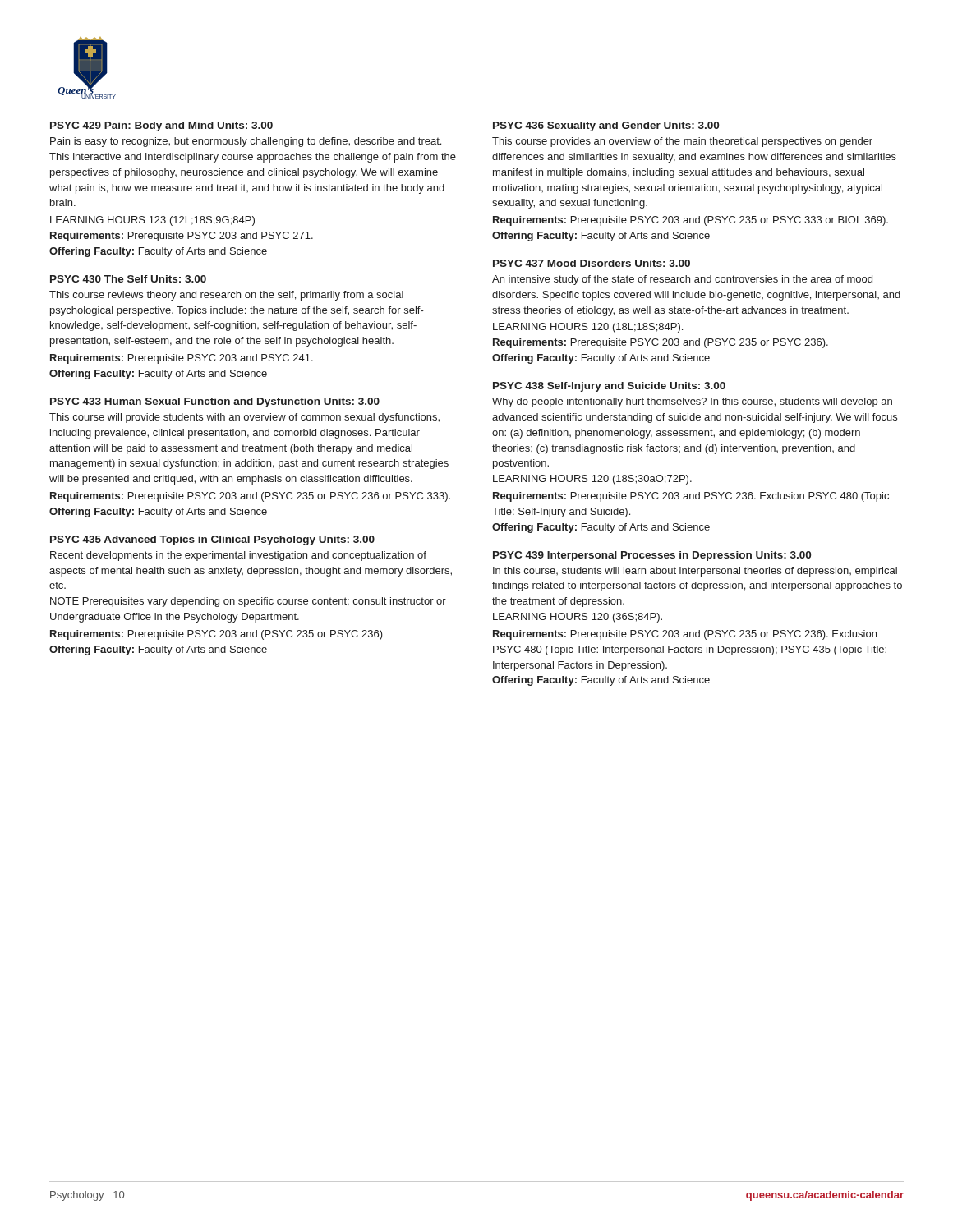Click on the text block starting "PSYC 439 Interpersonal Processes in Depression"
The height and width of the screenshot is (1232, 953).
click(x=698, y=618)
